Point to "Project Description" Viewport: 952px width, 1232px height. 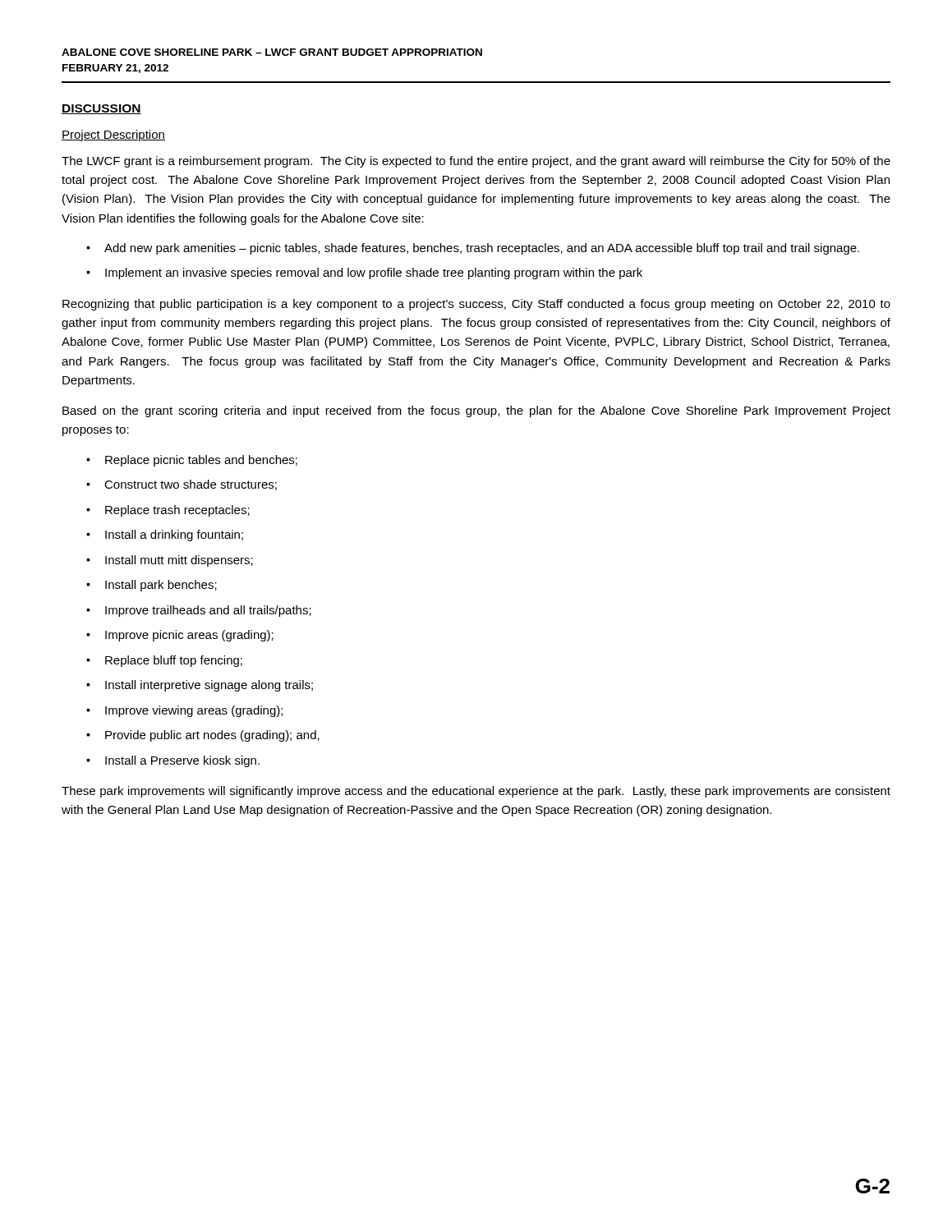(x=113, y=134)
